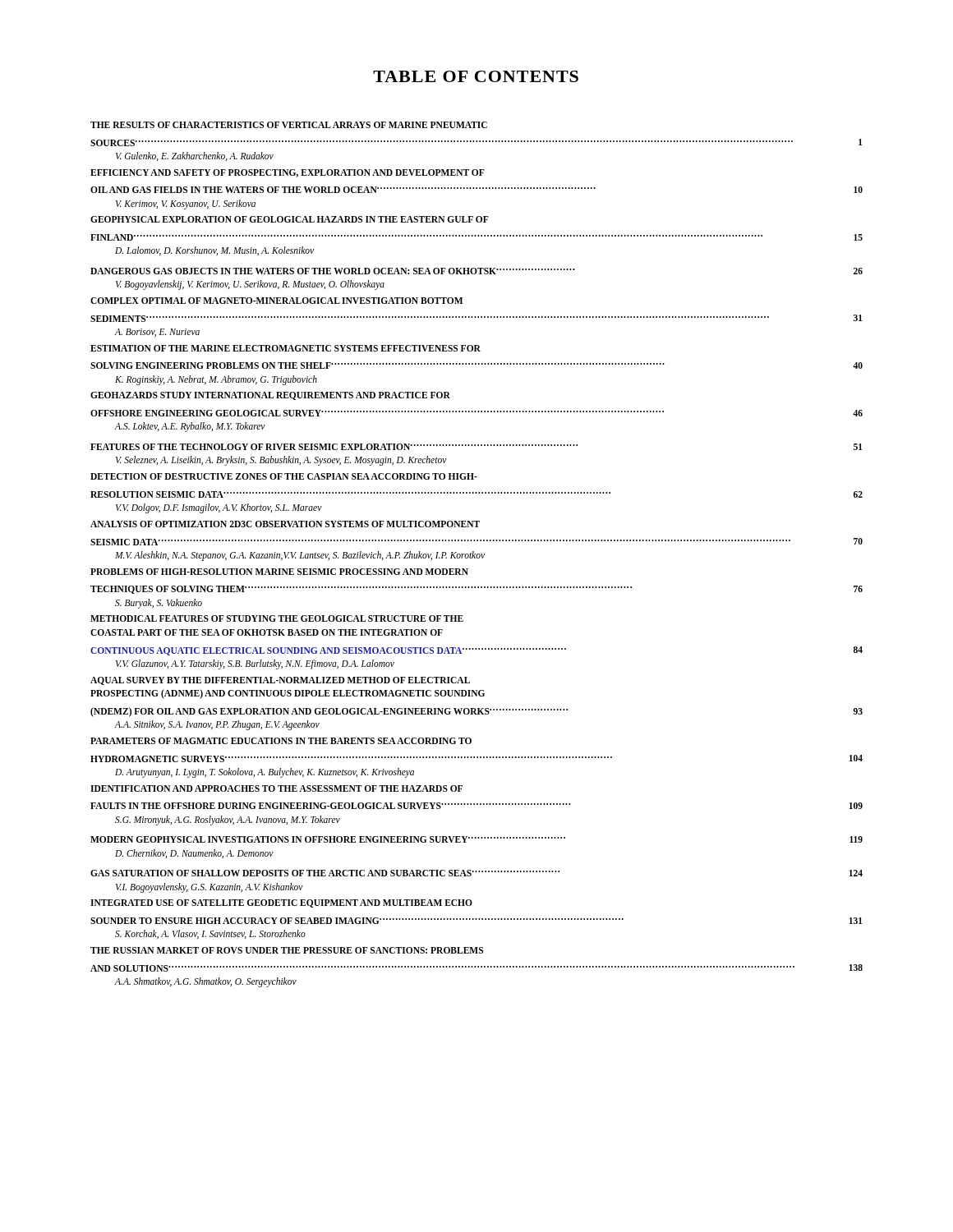Locate the list item that reads "INTEGRATED USE OF SATELLITE GEODETIC EQUIPMENT AND"
Viewport: 953px width, 1232px height.
pyautogui.click(x=476, y=919)
